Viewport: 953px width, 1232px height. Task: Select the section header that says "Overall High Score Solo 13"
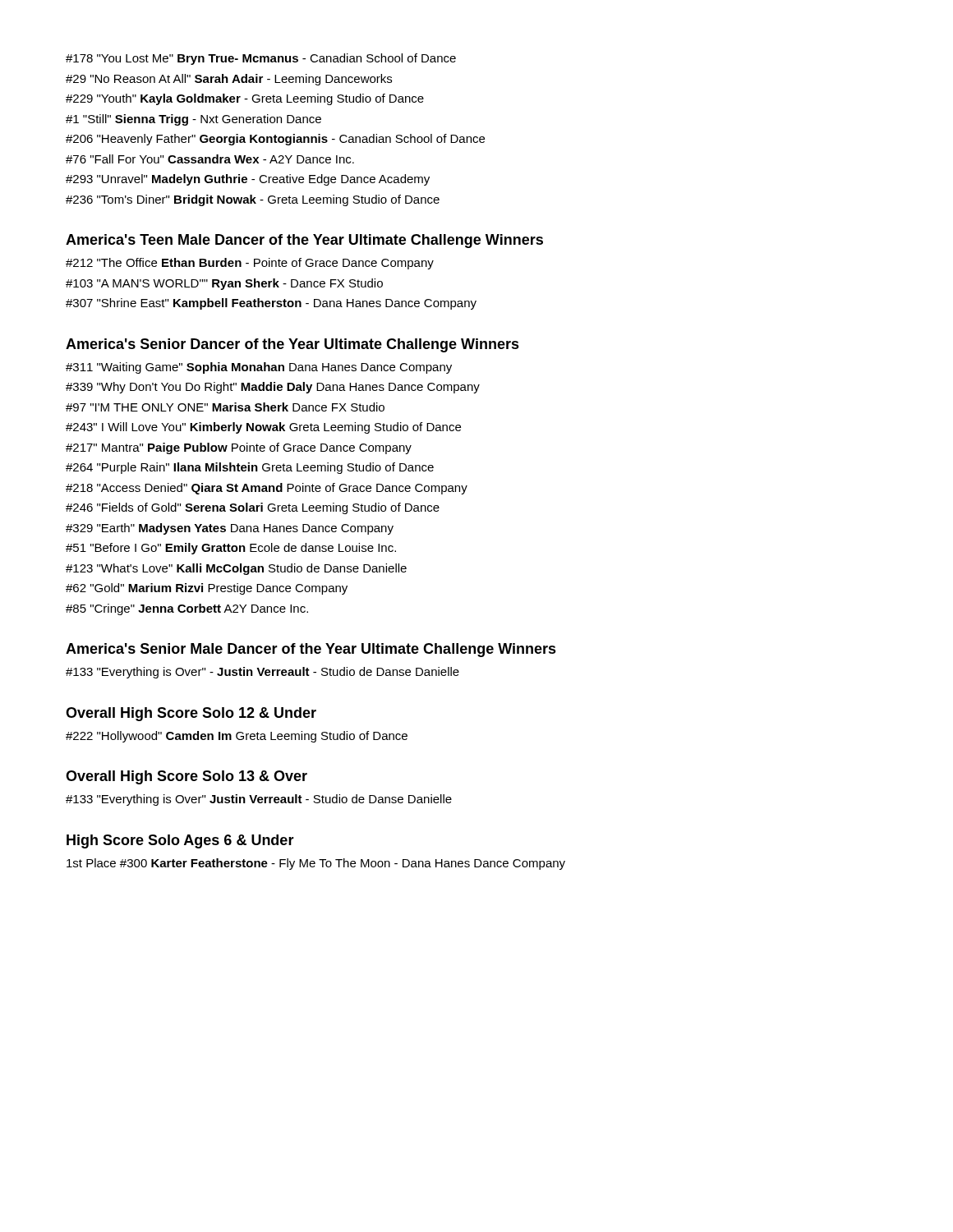[x=187, y=776]
